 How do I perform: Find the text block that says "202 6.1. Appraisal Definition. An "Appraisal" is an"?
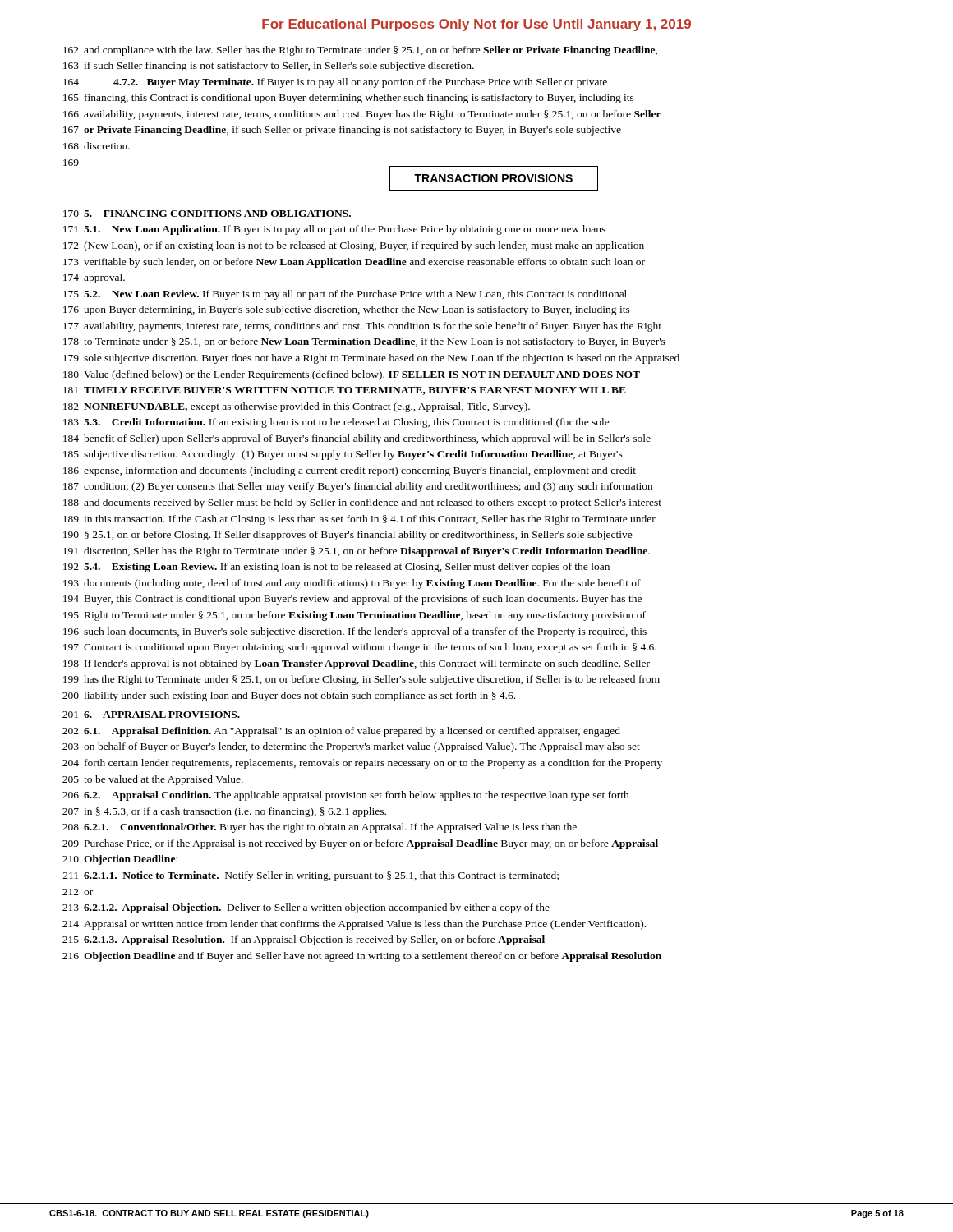[476, 755]
